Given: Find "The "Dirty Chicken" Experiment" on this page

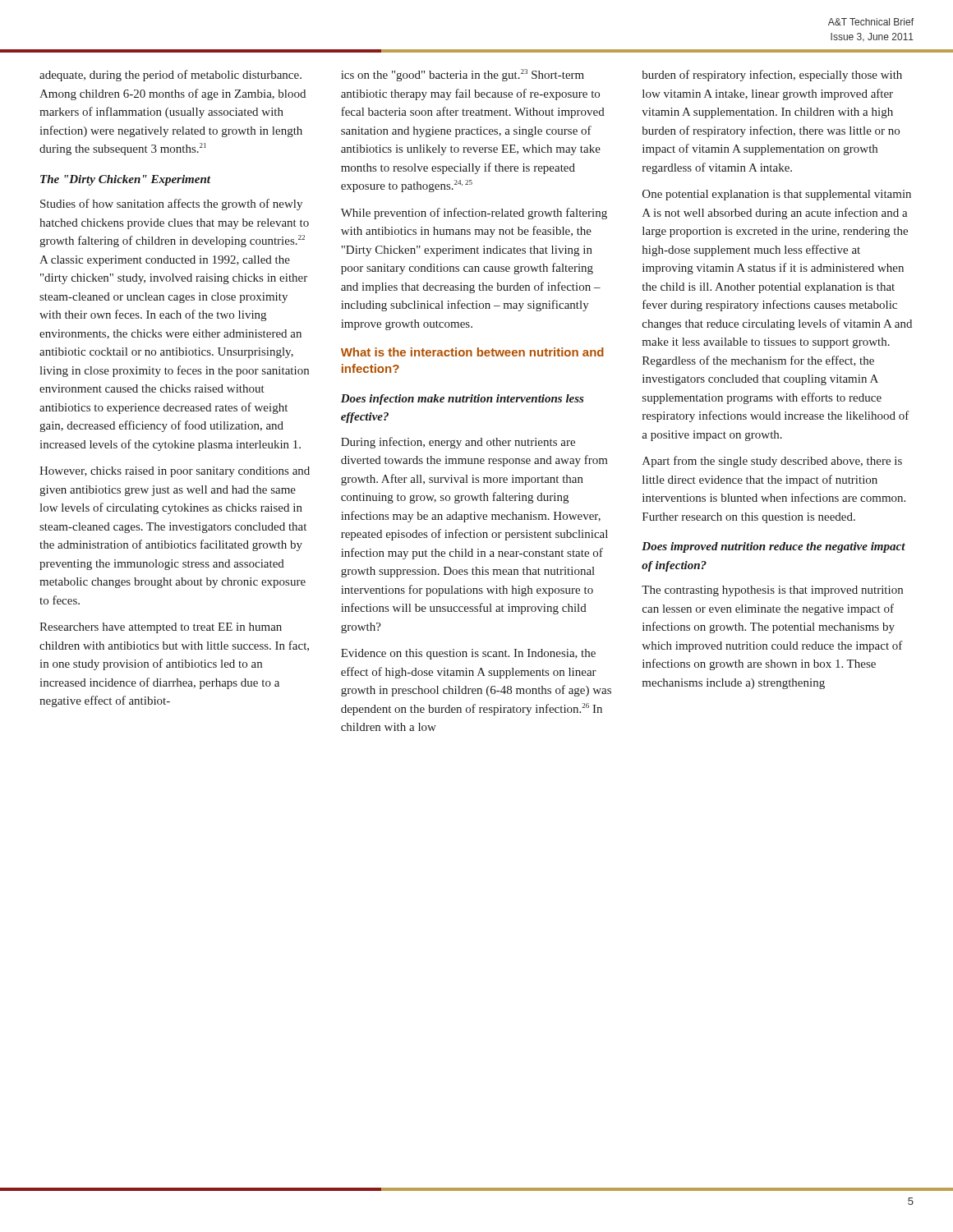Looking at the screenshot, I should pos(125,179).
